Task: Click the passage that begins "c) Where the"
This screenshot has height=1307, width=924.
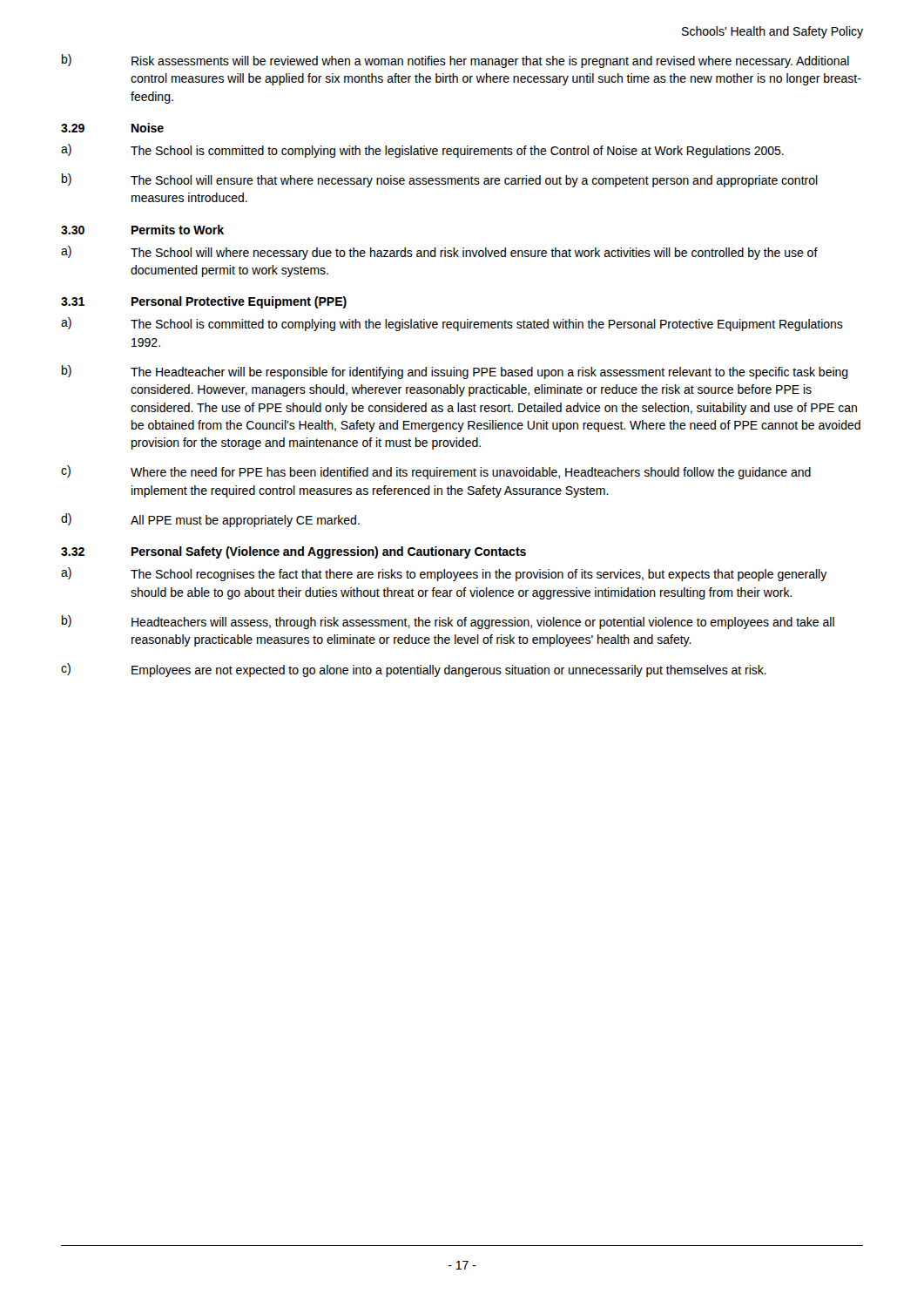Action: (x=462, y=482)
